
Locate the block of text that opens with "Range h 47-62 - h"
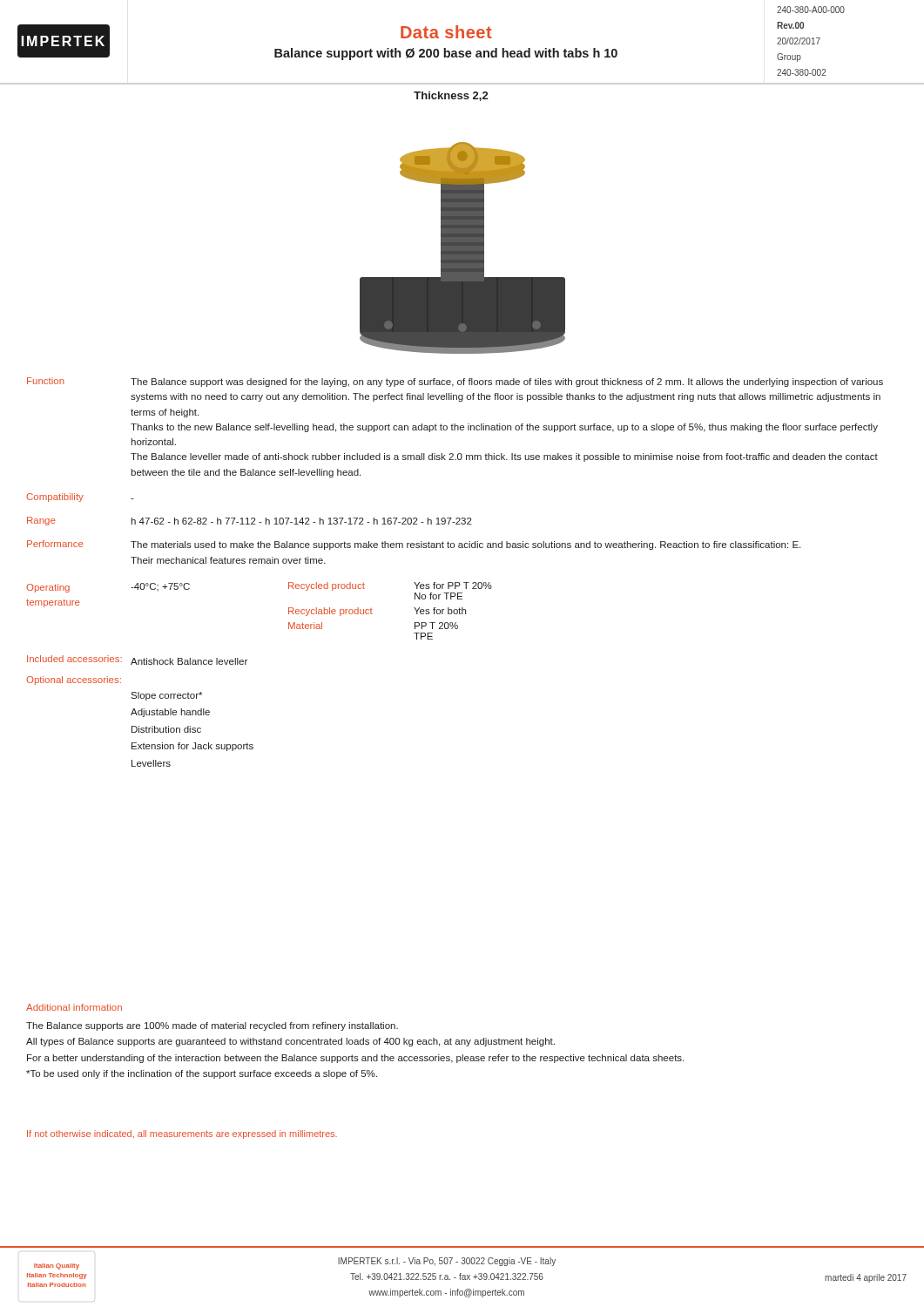coord(462,522)
